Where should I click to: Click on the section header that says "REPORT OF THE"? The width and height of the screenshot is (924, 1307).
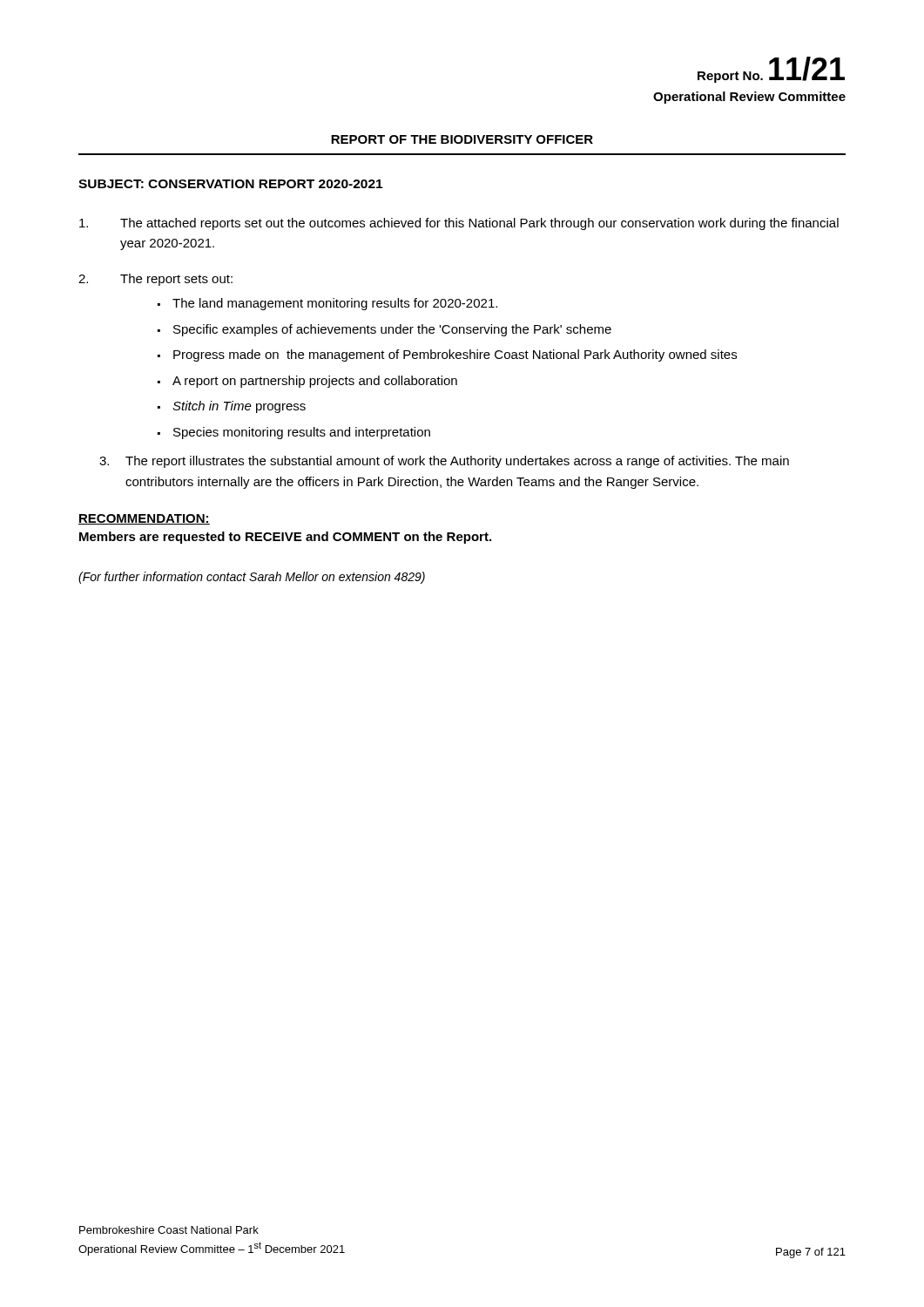462,139
